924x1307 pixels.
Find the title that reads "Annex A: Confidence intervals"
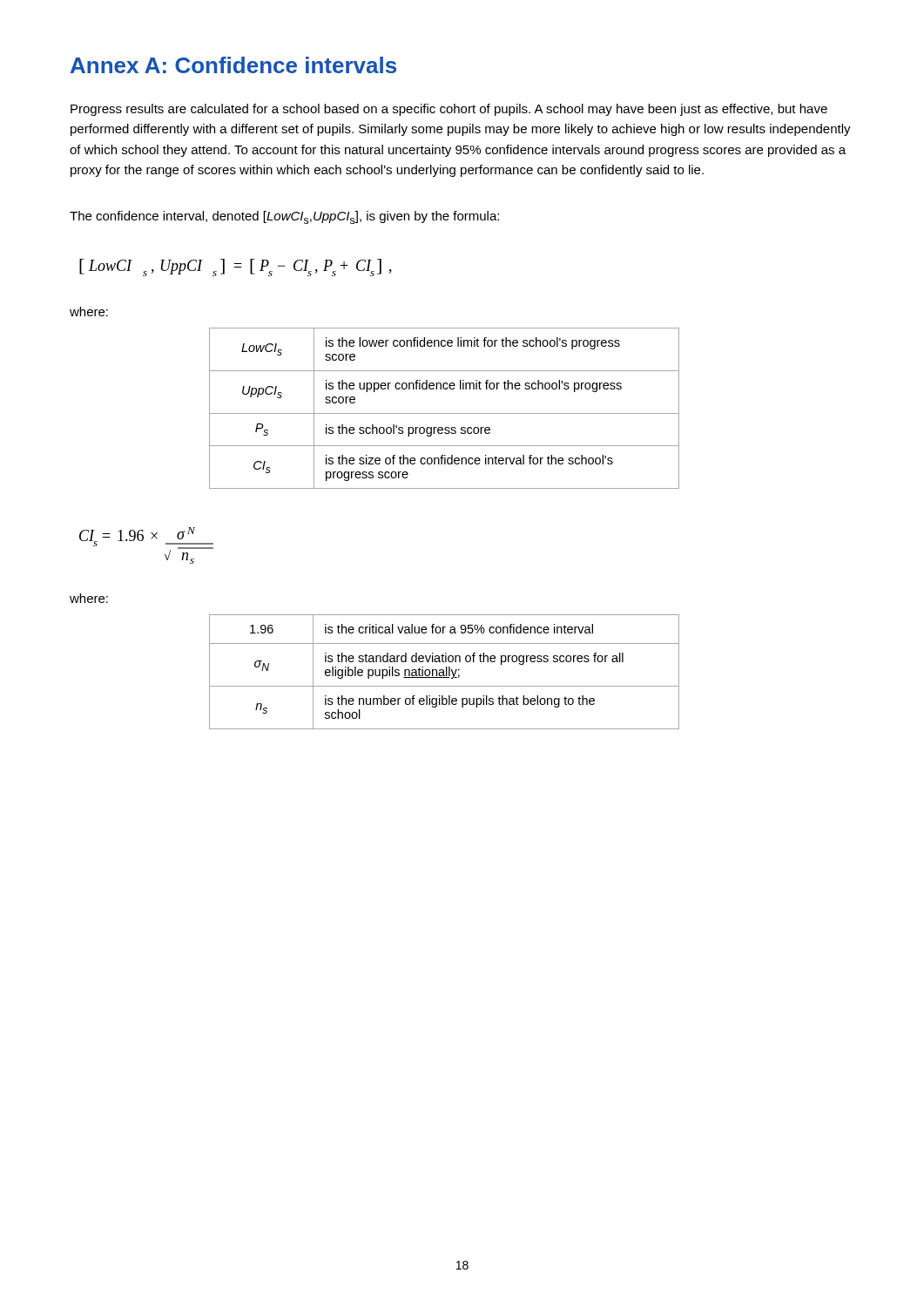(233, 65)
